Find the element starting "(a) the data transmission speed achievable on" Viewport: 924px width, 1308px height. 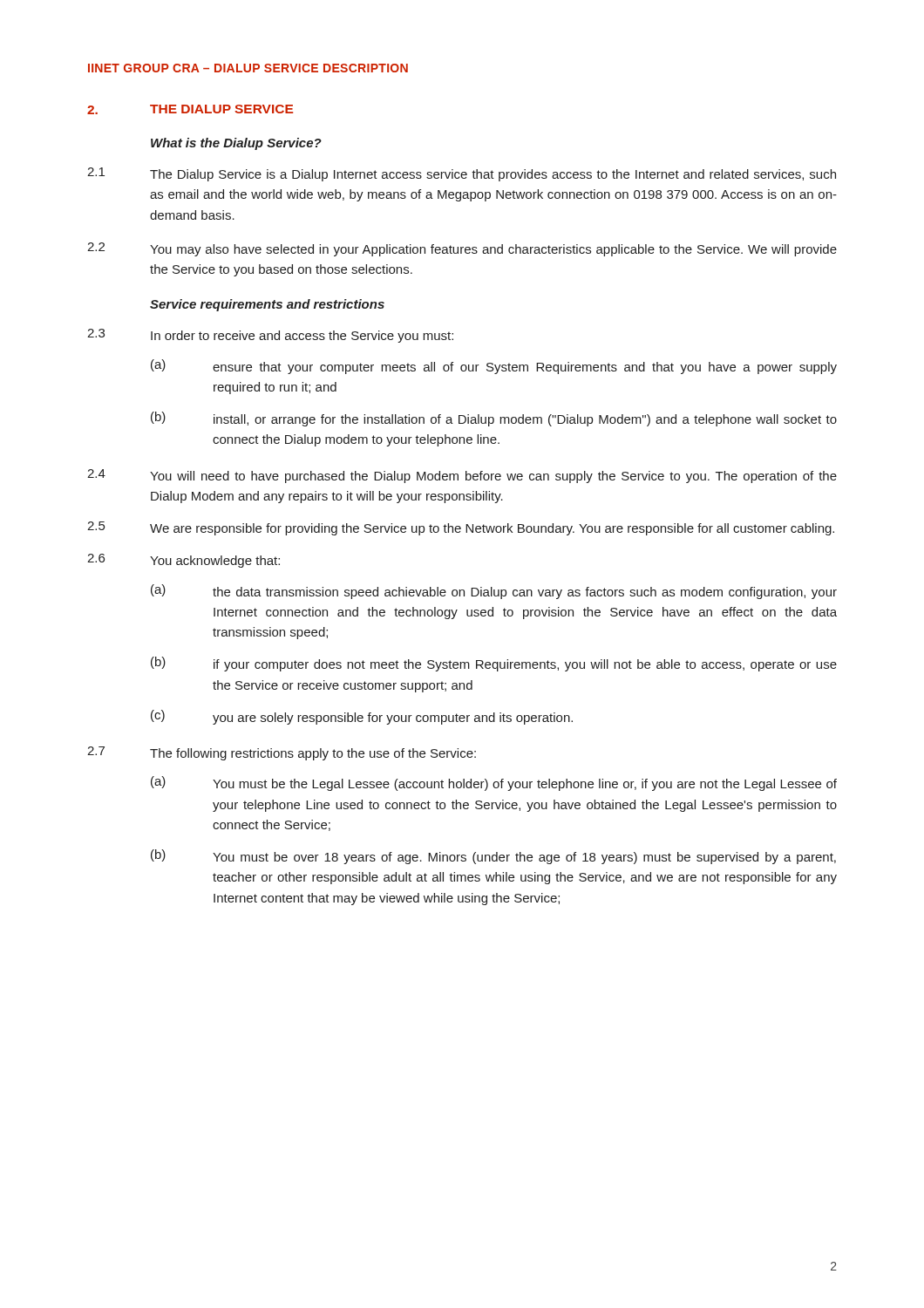click(x=493, y=612)
